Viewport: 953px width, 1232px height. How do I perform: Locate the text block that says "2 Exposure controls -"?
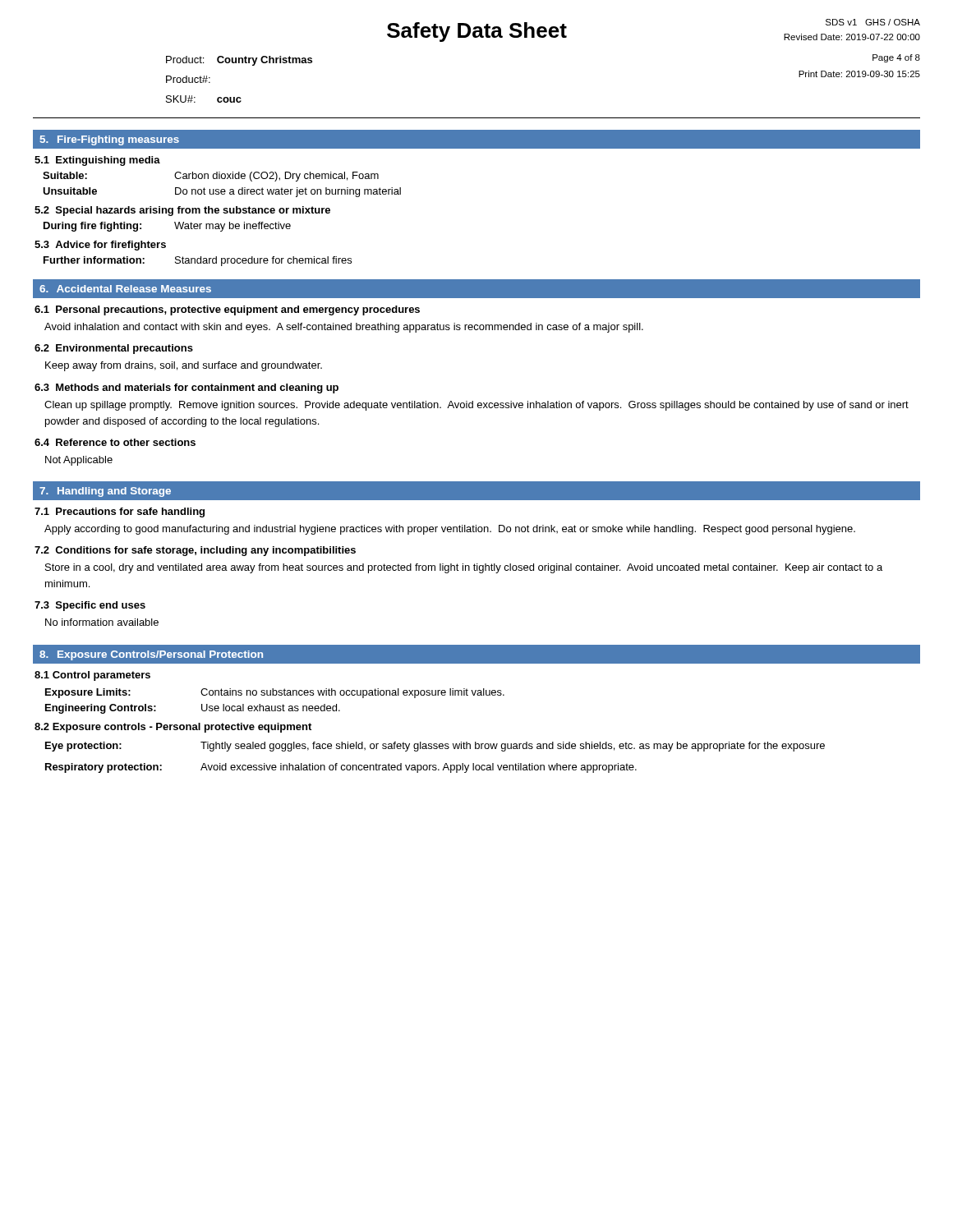(x=173, y=726)
